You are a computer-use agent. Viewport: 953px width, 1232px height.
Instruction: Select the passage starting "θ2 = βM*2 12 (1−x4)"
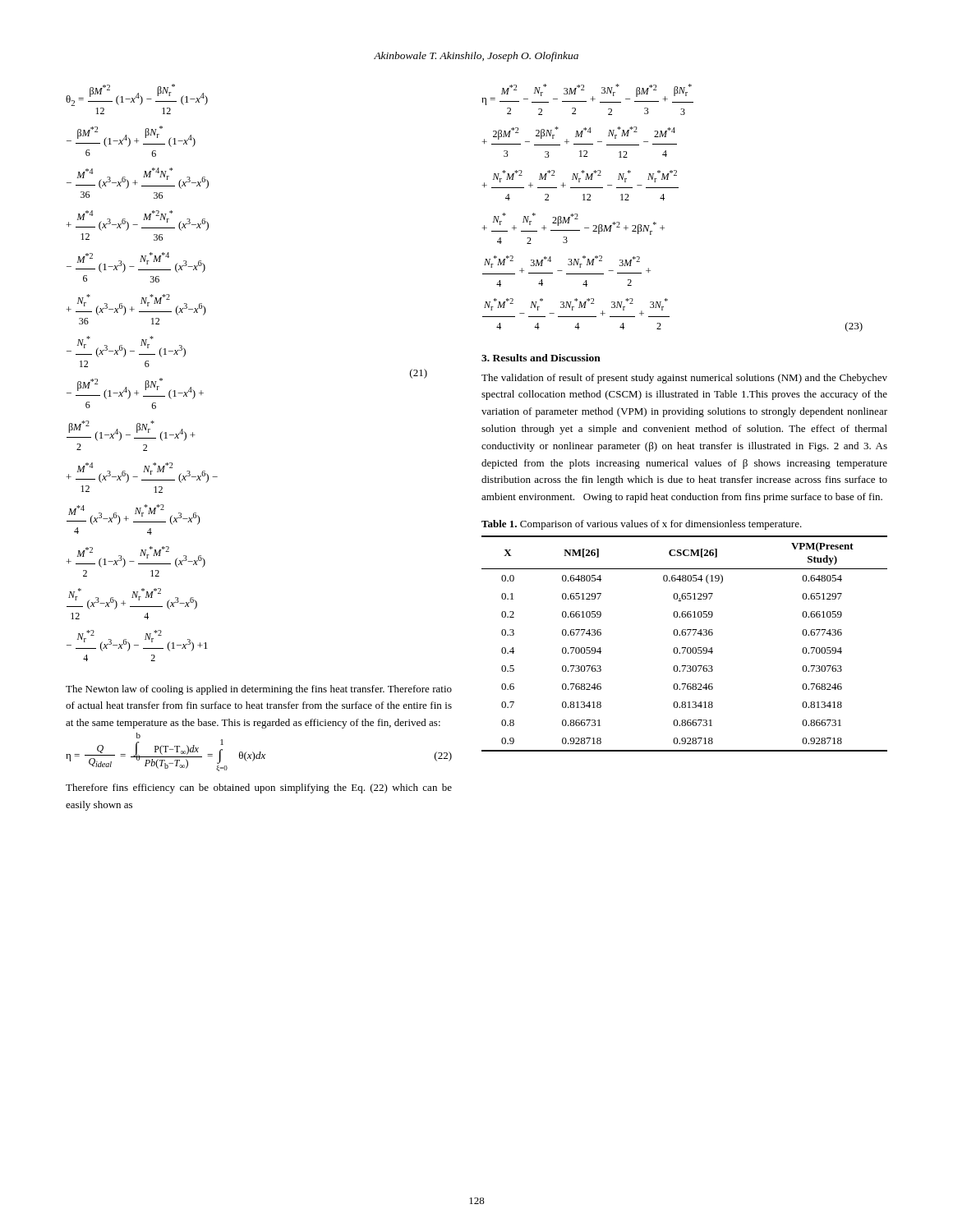coord(137,95)
